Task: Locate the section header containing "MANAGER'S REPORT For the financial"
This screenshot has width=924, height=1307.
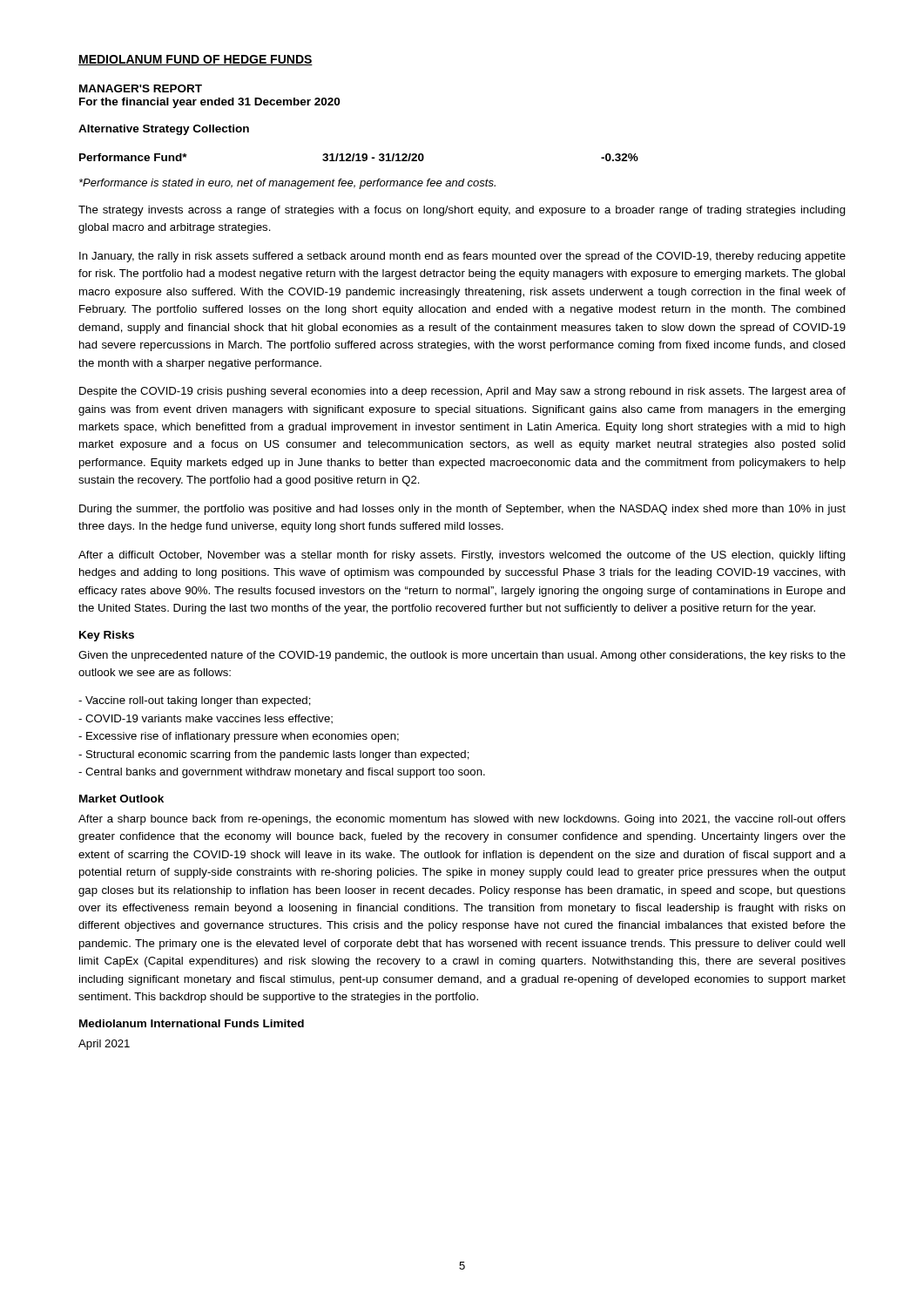Action: [x=141, y=88]
